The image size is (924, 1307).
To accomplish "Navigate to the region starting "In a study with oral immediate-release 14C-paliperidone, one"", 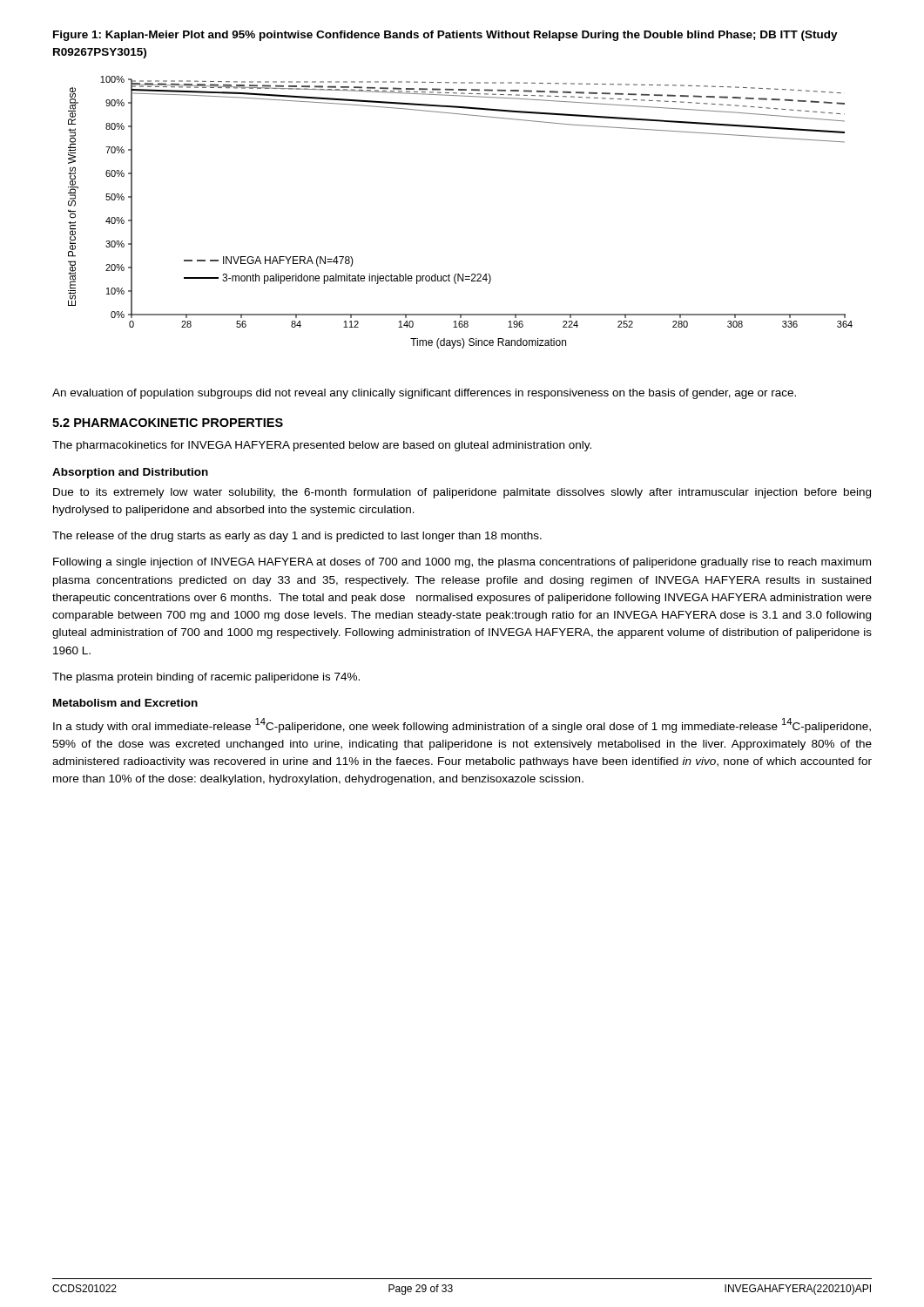I will (462, 751).
